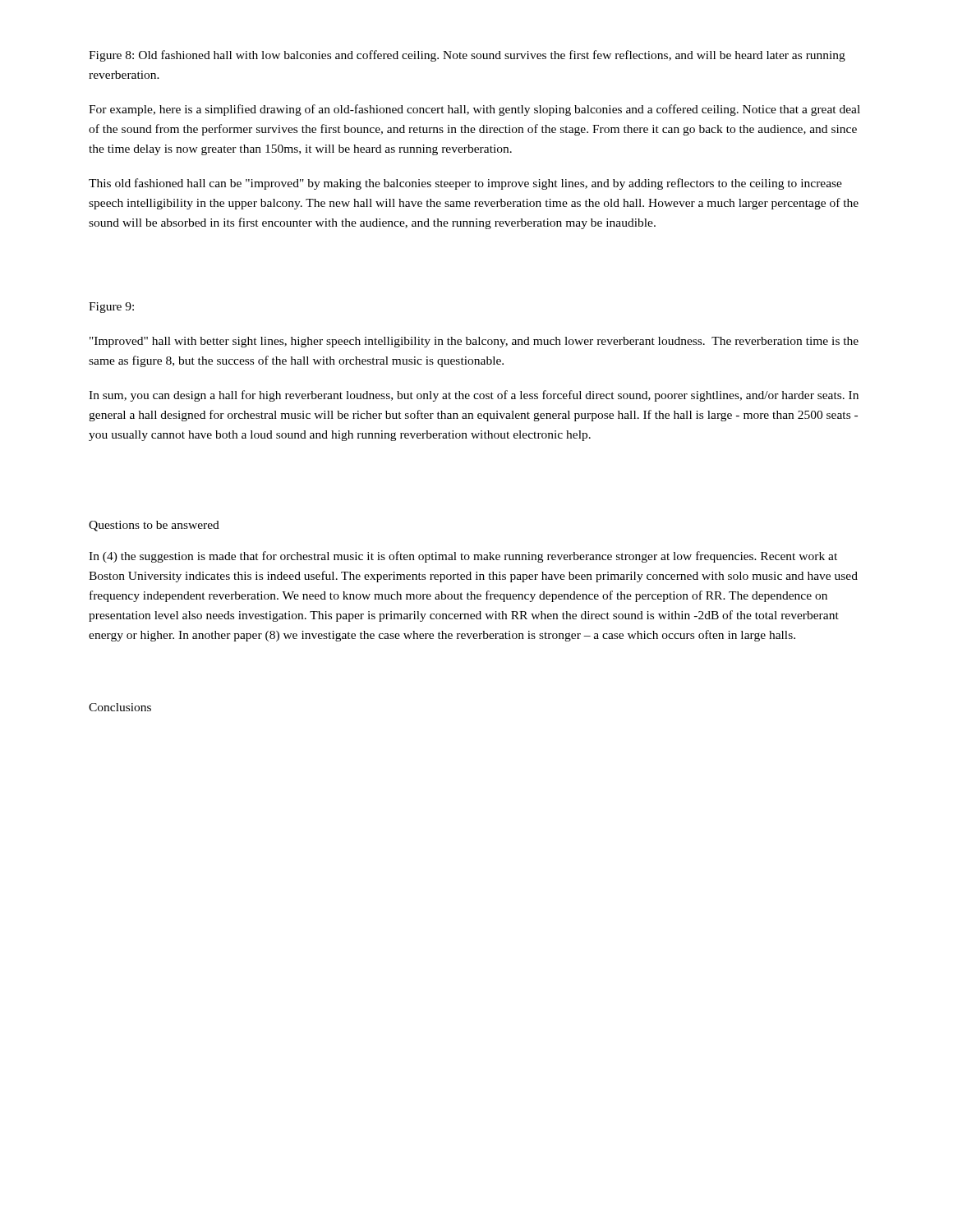Point to the block starting "Figure 9:"

coord(112,306)
